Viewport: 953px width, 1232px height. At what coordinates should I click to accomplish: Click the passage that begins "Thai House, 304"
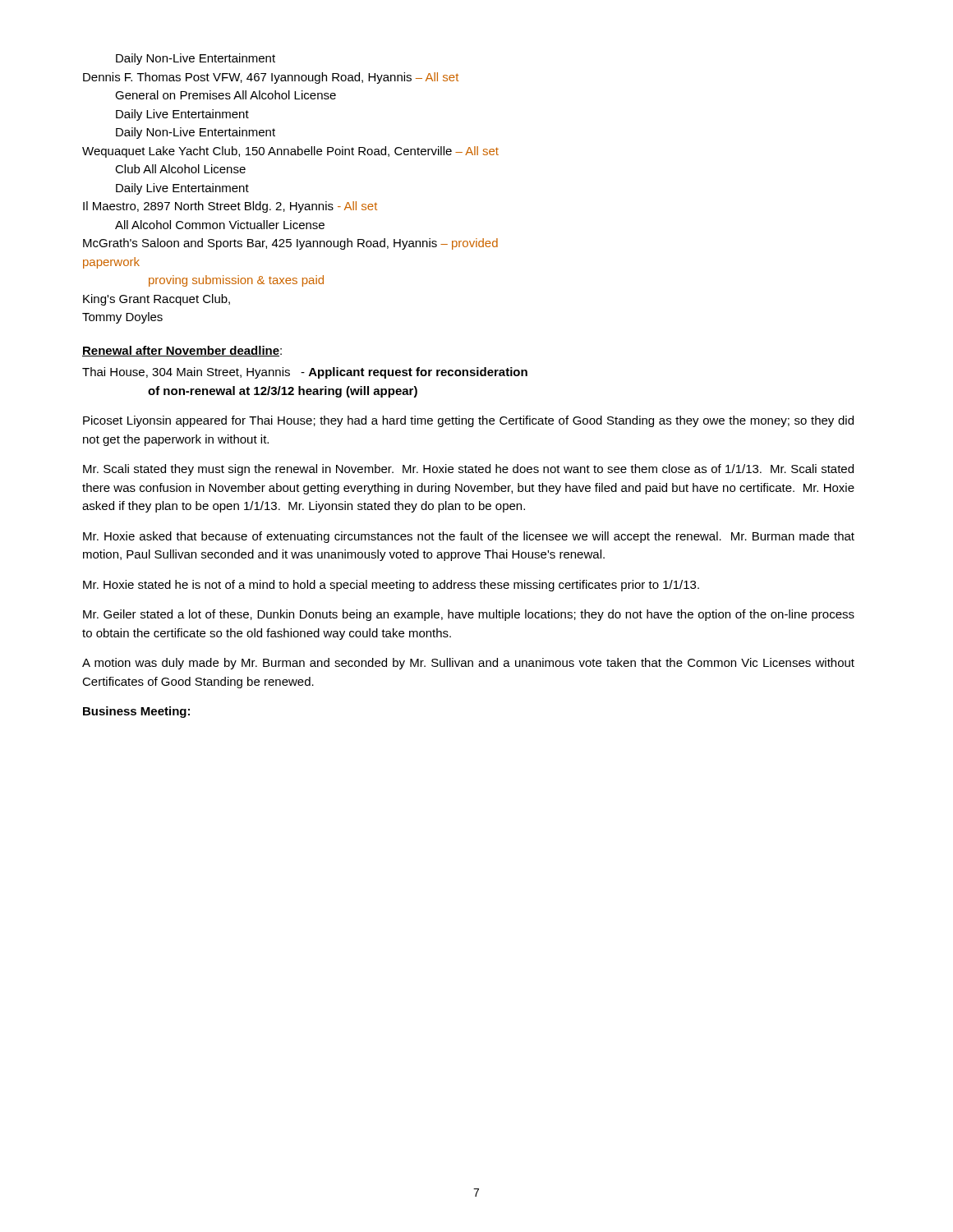(x=305, y=381)
